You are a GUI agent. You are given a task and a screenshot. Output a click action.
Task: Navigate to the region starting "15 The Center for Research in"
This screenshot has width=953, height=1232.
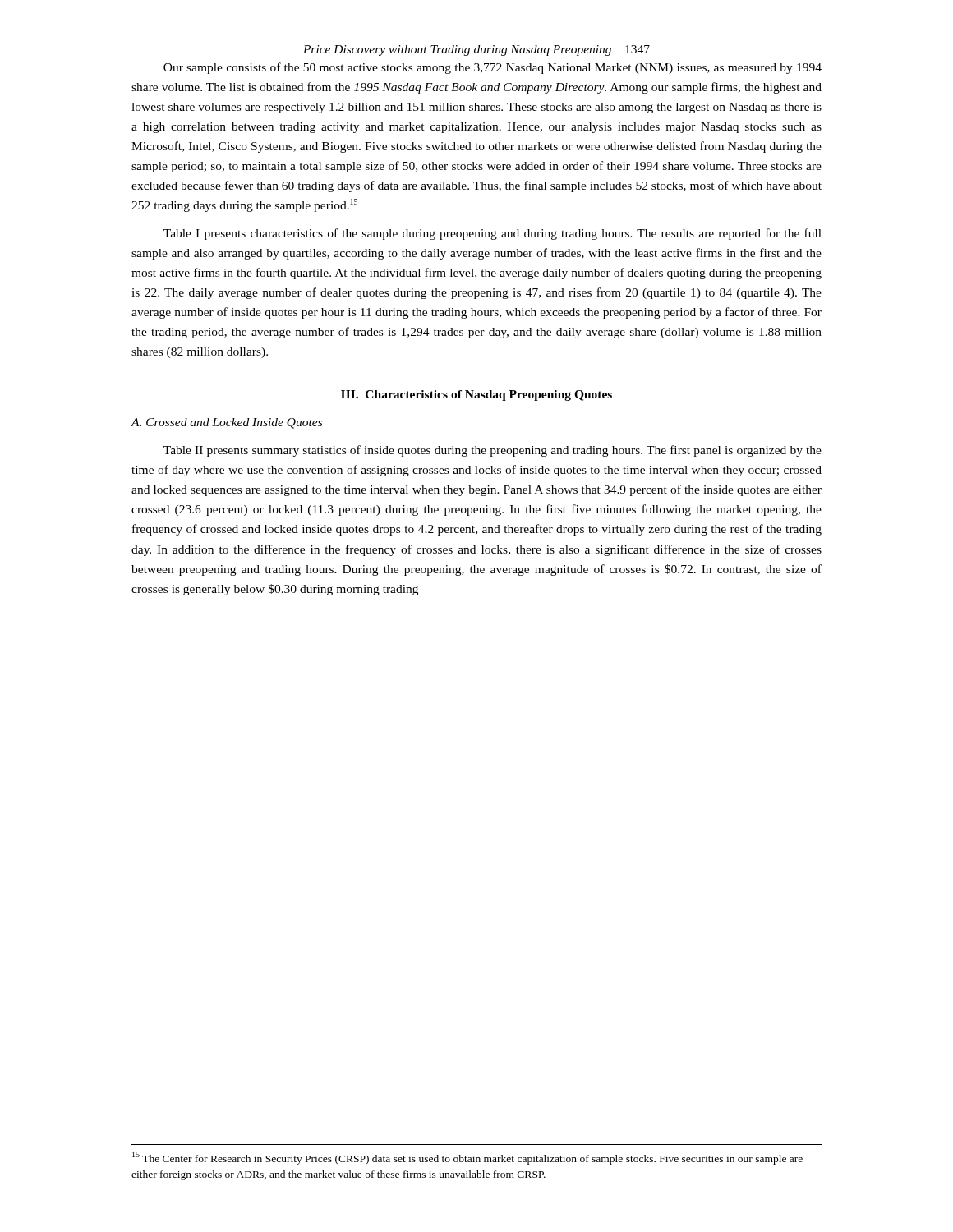coord(467,1165)
